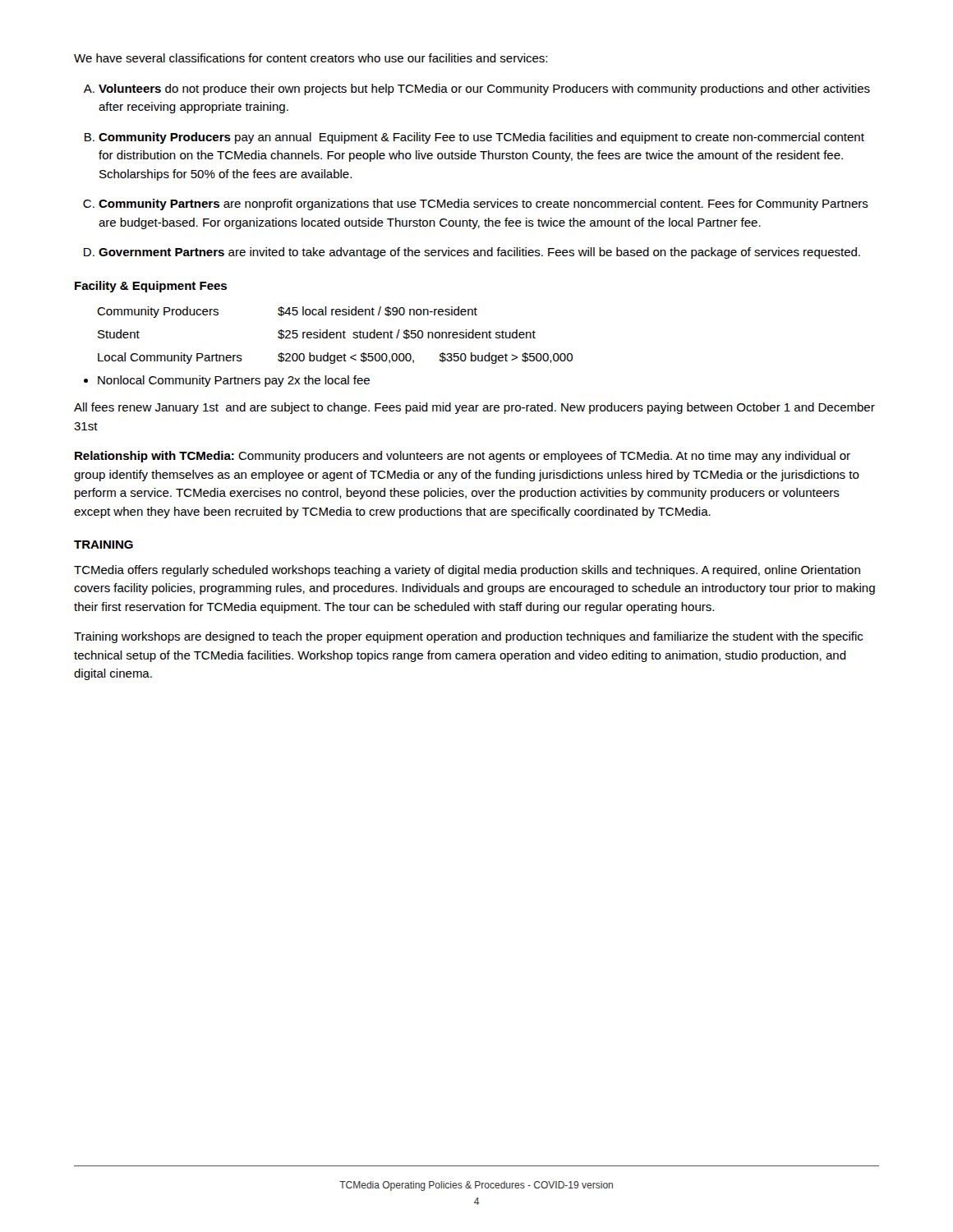Where is the passage that starts "Community Partners are nonprofit"?
Viewport: 953px width, 1232px height.
click(489, 213)
